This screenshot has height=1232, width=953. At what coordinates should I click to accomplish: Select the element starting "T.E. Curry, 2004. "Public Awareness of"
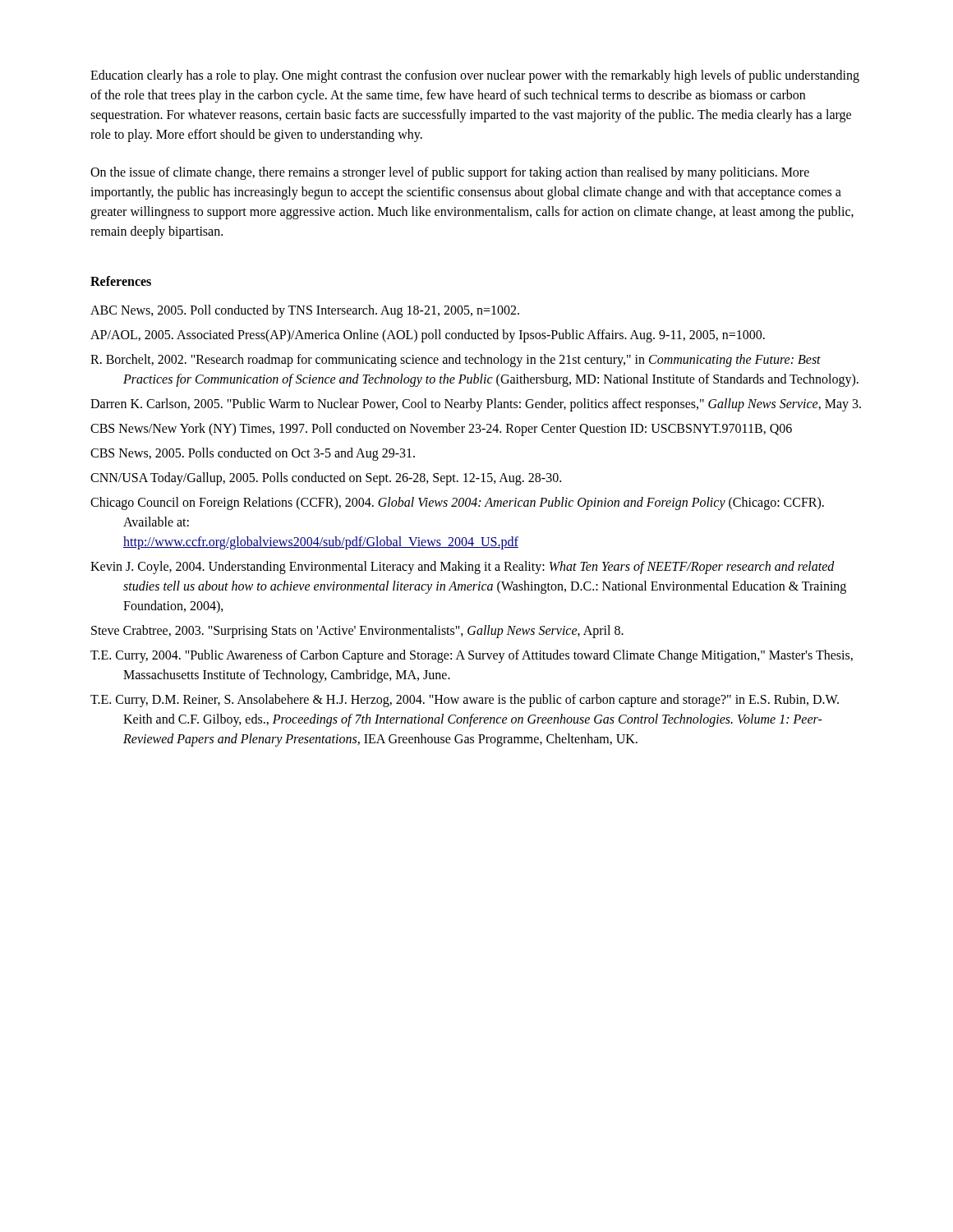pyautogui.click(x=472, y=665)
